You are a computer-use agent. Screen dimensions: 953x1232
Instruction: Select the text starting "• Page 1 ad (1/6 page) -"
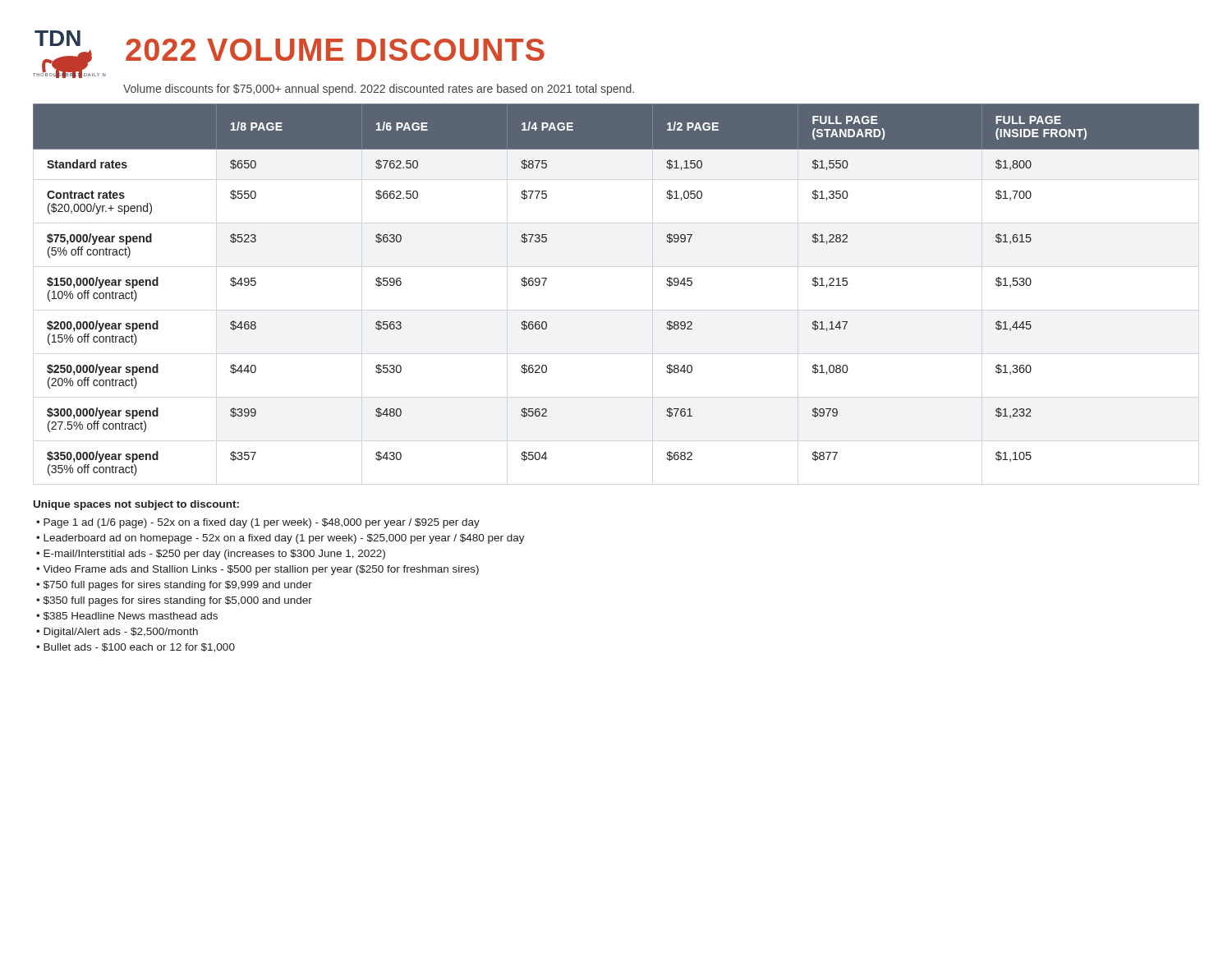pos(258,522)
